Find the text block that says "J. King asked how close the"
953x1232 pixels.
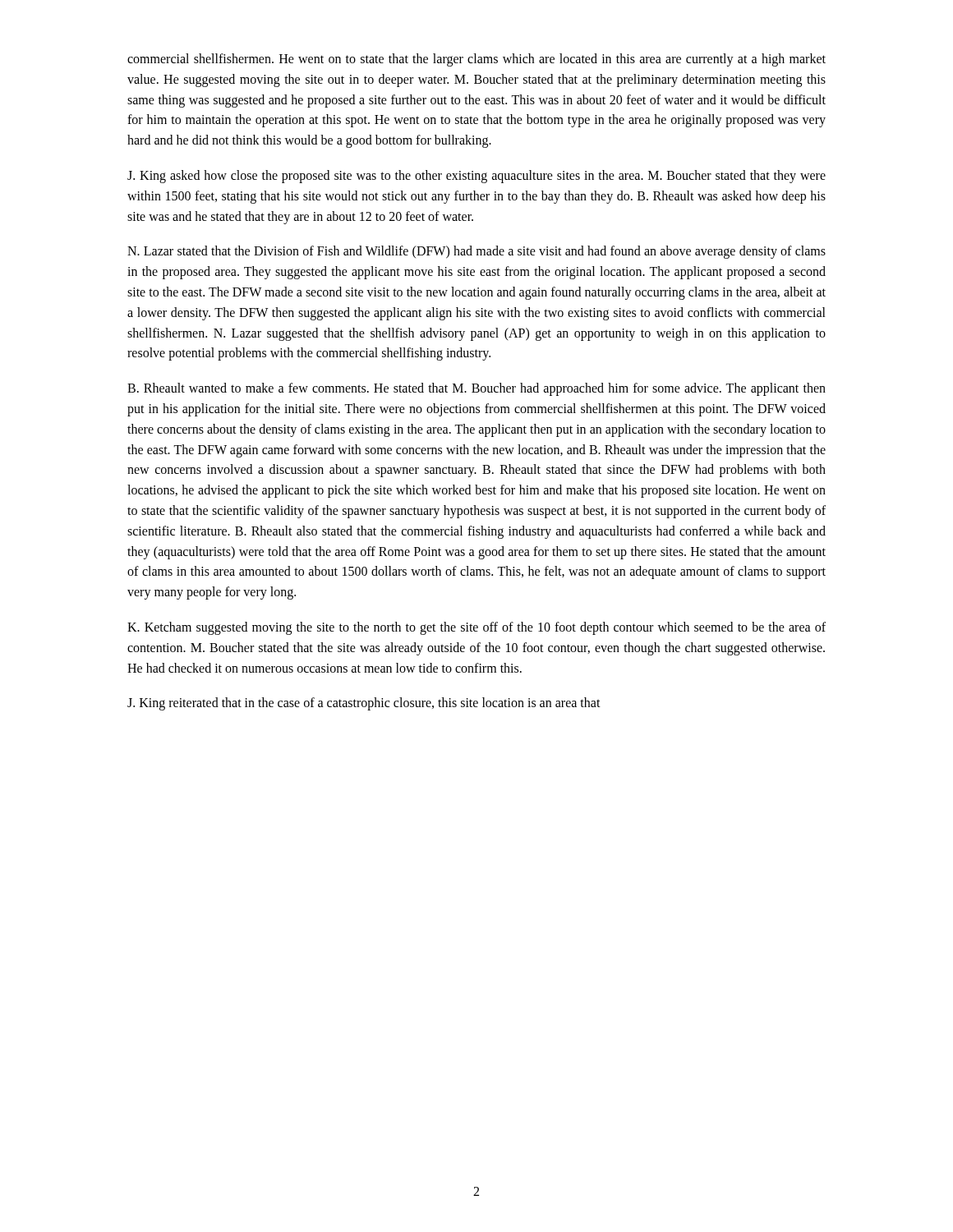pyautogui.click(x=476, y=196)
